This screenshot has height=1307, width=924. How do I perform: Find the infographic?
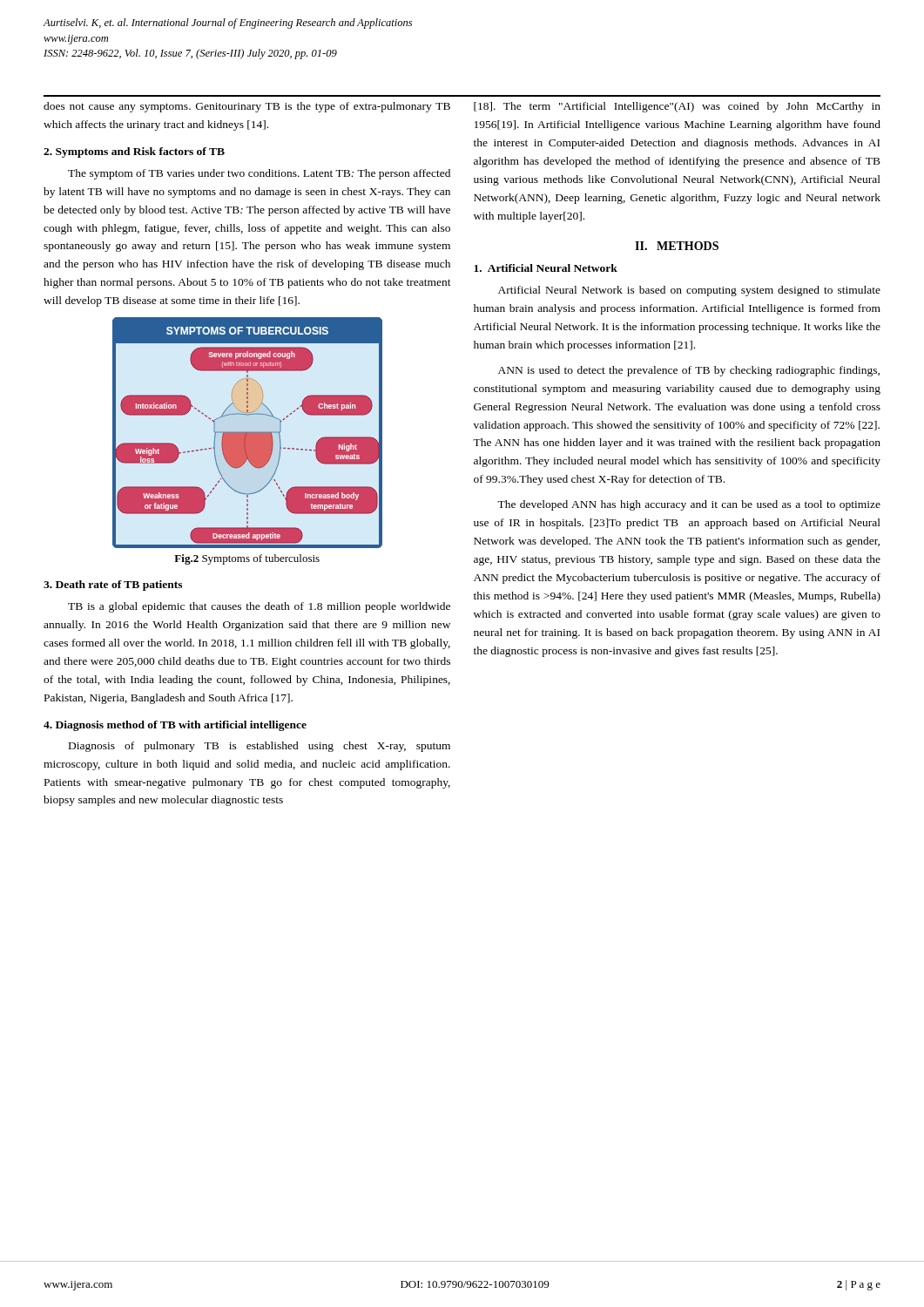pyautogui.click(x=247, y=433)
